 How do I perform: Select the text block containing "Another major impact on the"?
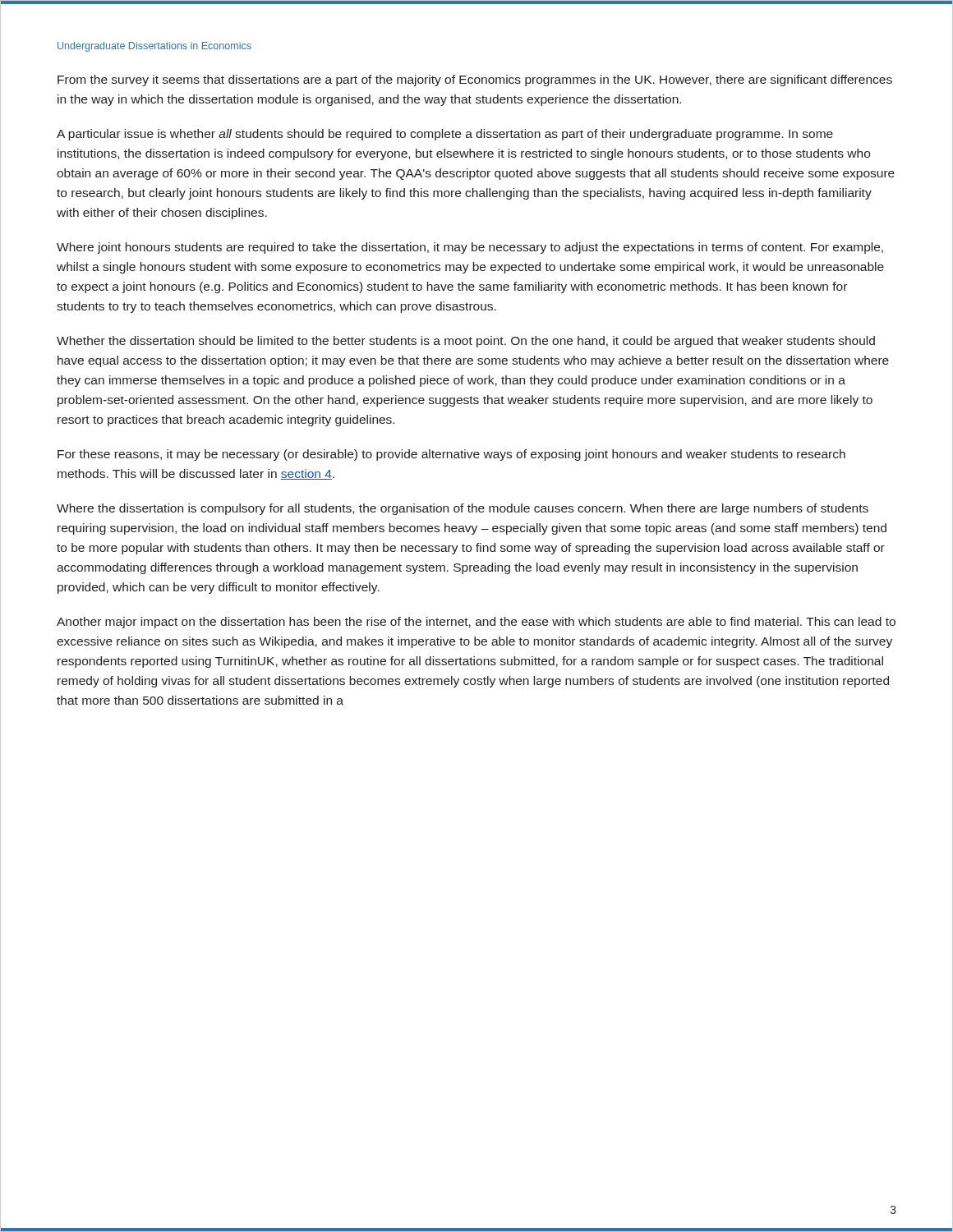pos(476,661)
